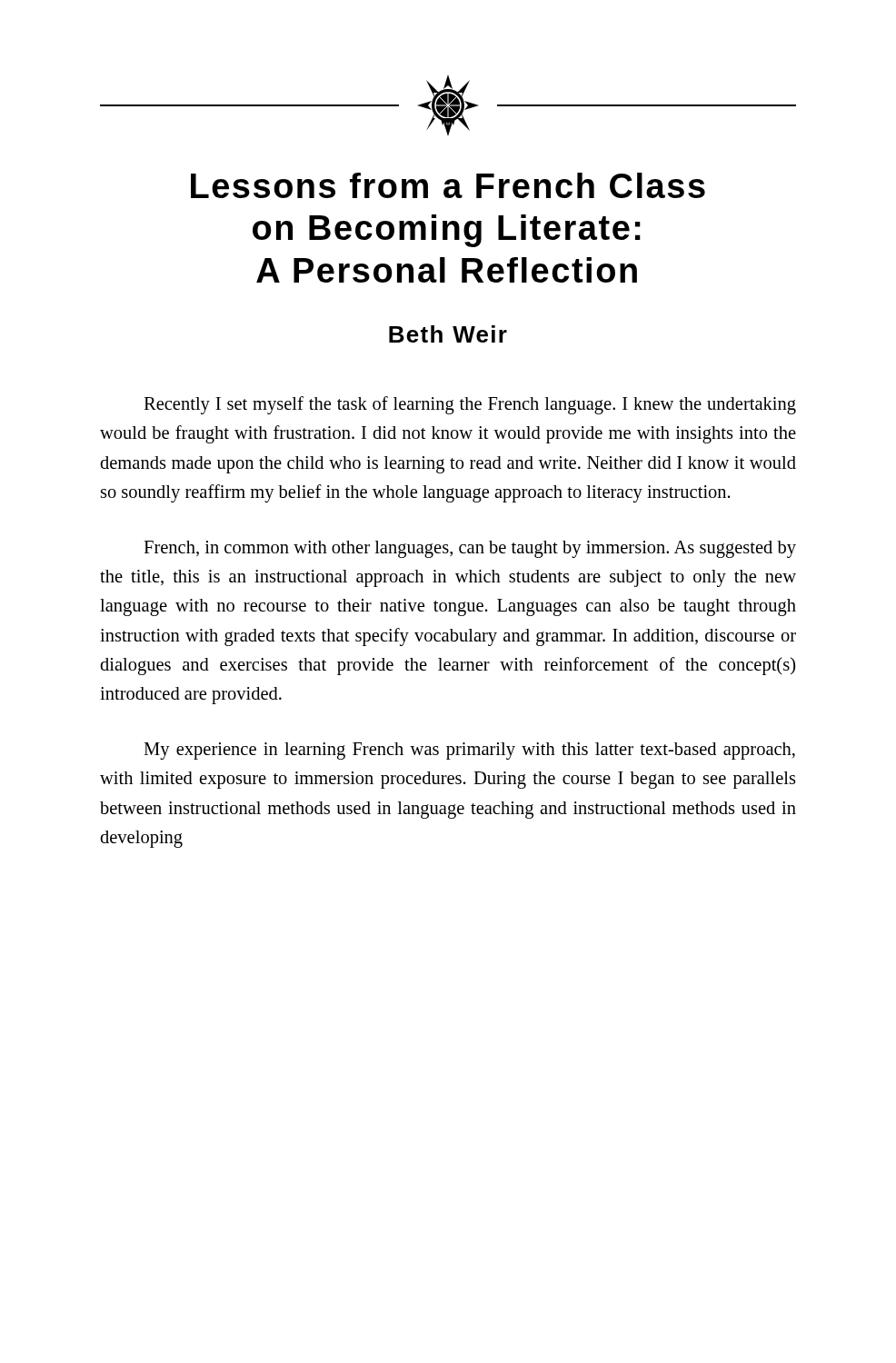Find the block starting "Beth Weir"
Viewport: 896px width, 1363px height.
click(448, 335)
